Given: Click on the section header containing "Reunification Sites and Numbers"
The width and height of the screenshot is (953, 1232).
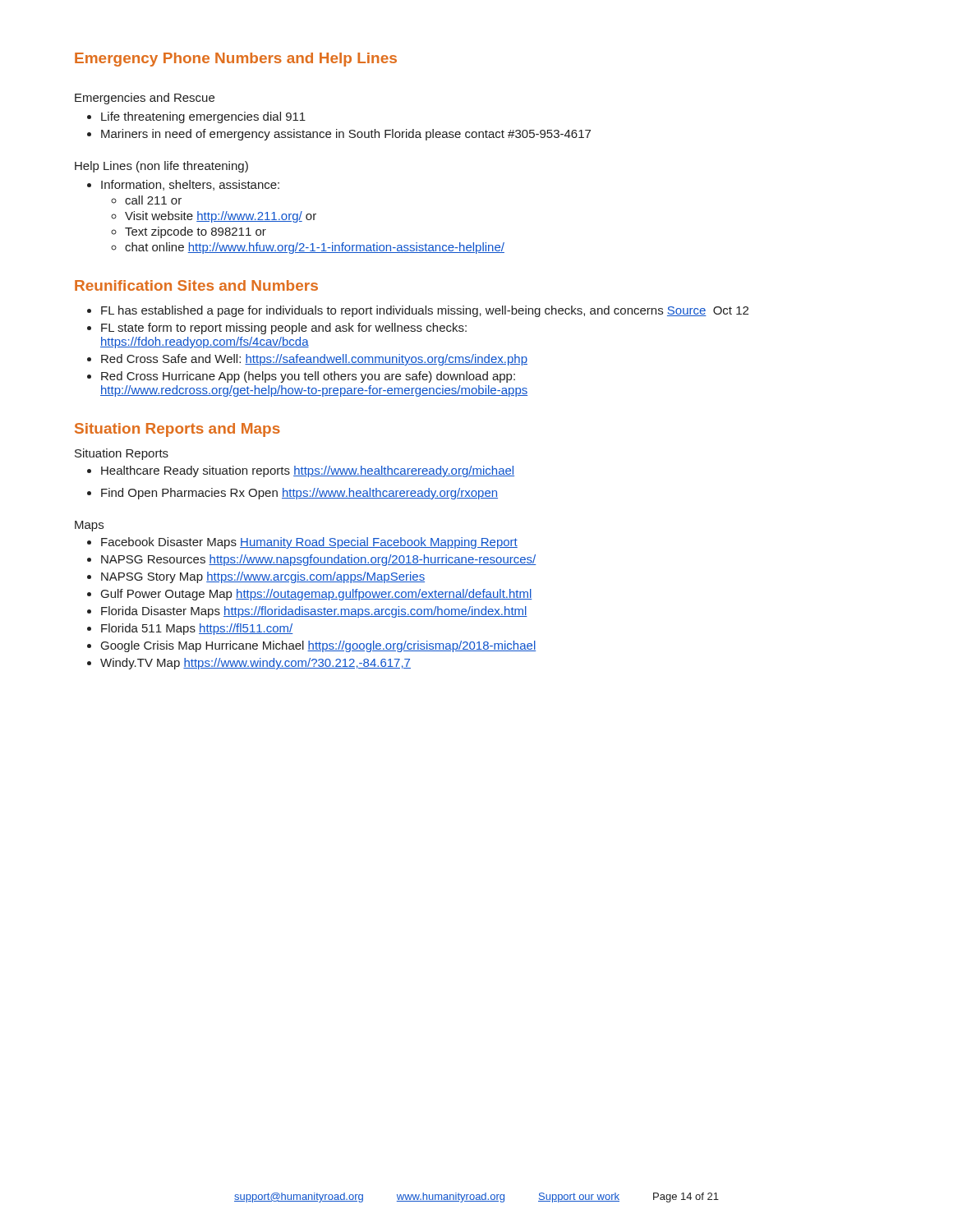Looking at the screenshot, I should [x=196, y=285].
